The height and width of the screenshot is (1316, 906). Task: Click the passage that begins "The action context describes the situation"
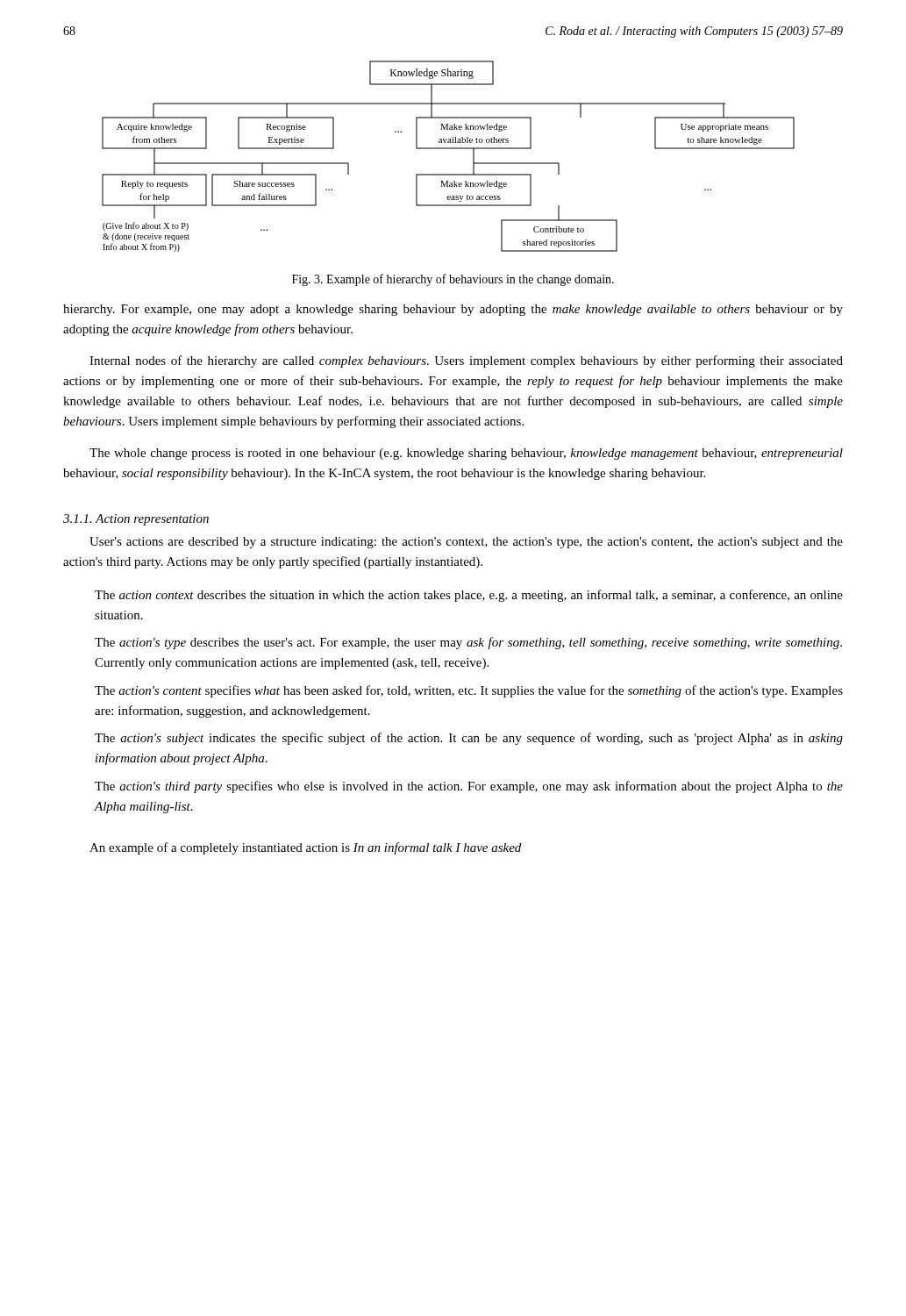pos(469,605)
